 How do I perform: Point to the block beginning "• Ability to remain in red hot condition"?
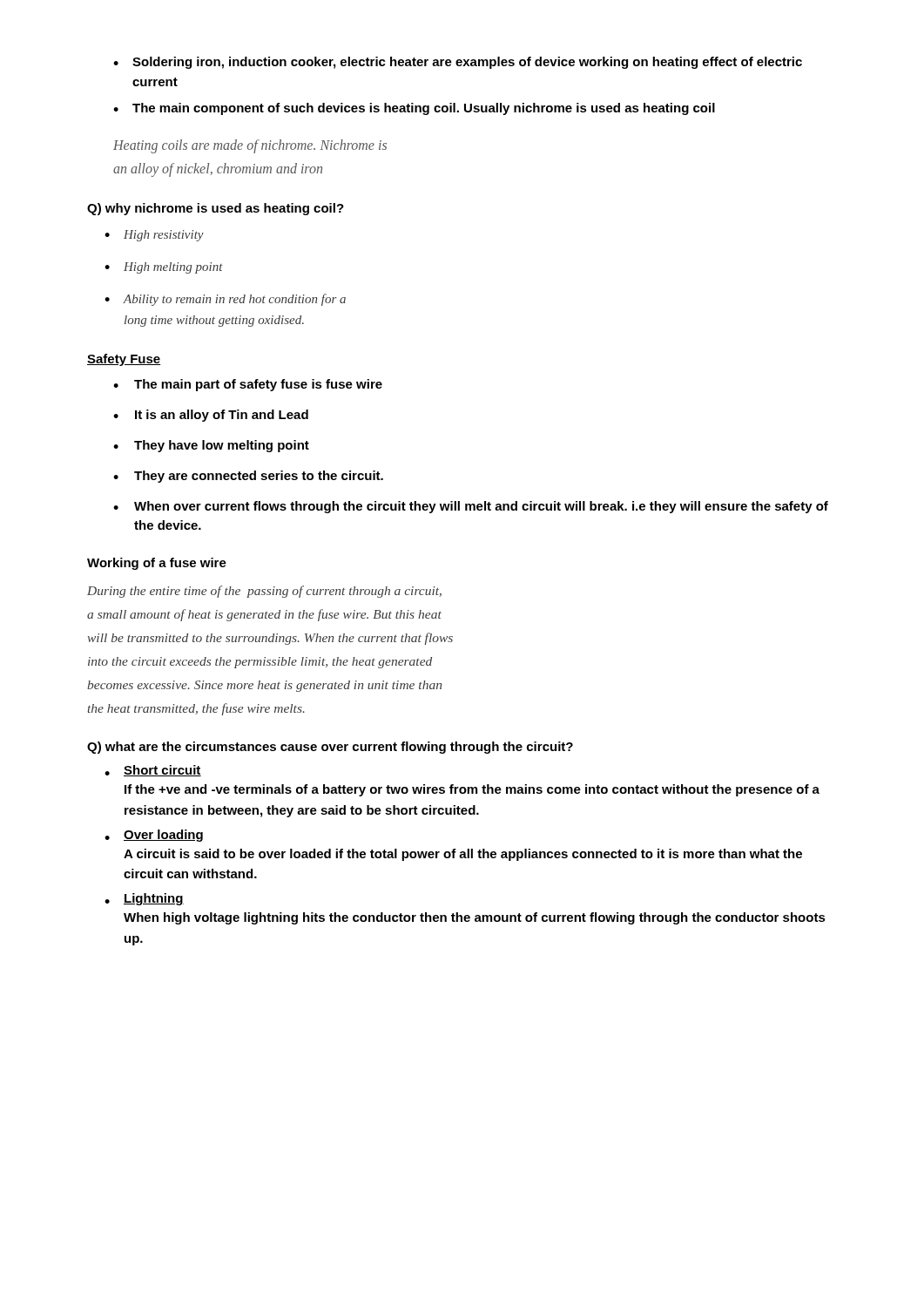[x=225, y=309]
